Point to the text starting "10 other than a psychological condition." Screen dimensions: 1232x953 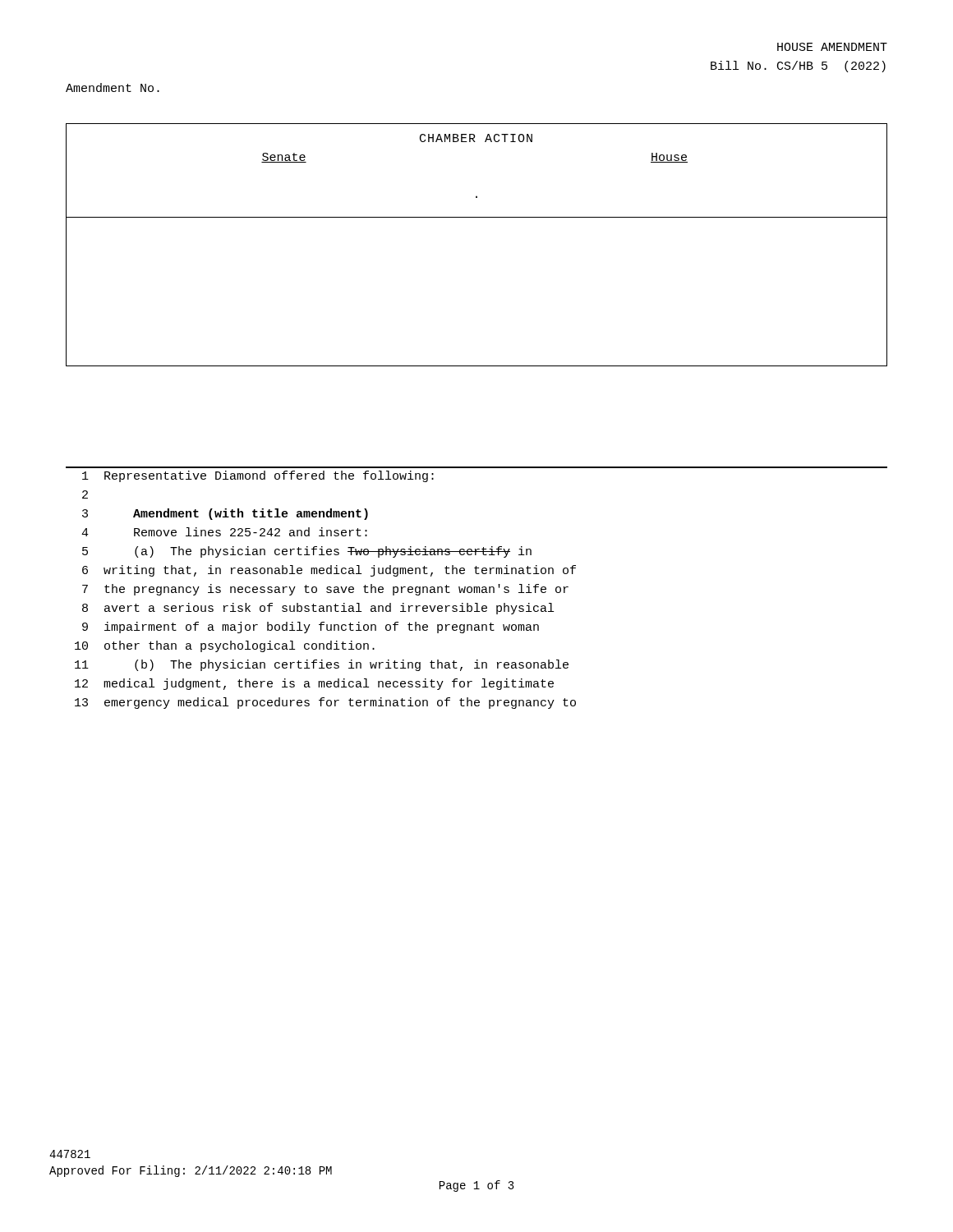[225, 646]
